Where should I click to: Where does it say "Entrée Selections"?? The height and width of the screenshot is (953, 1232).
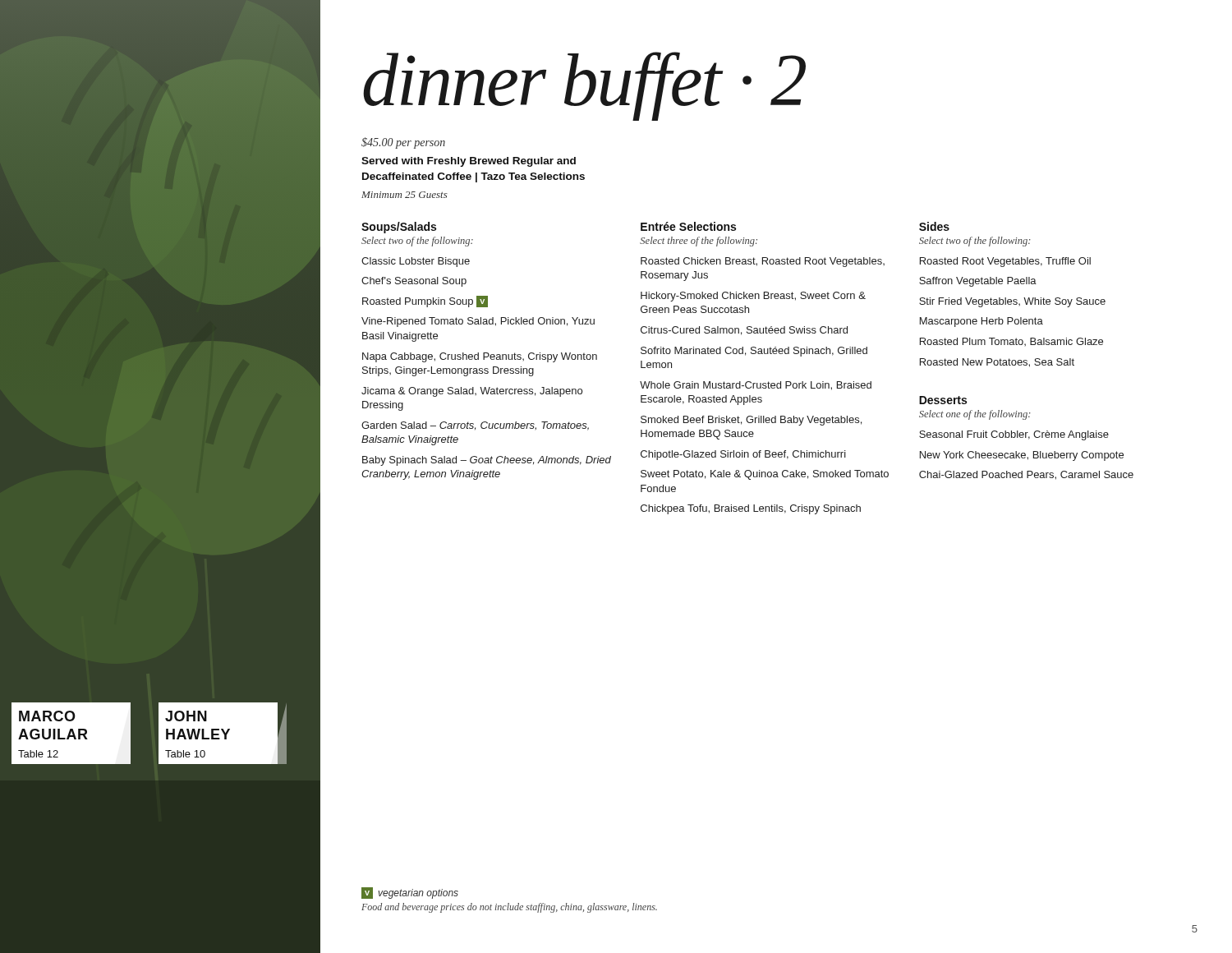[x=688, y=227]
